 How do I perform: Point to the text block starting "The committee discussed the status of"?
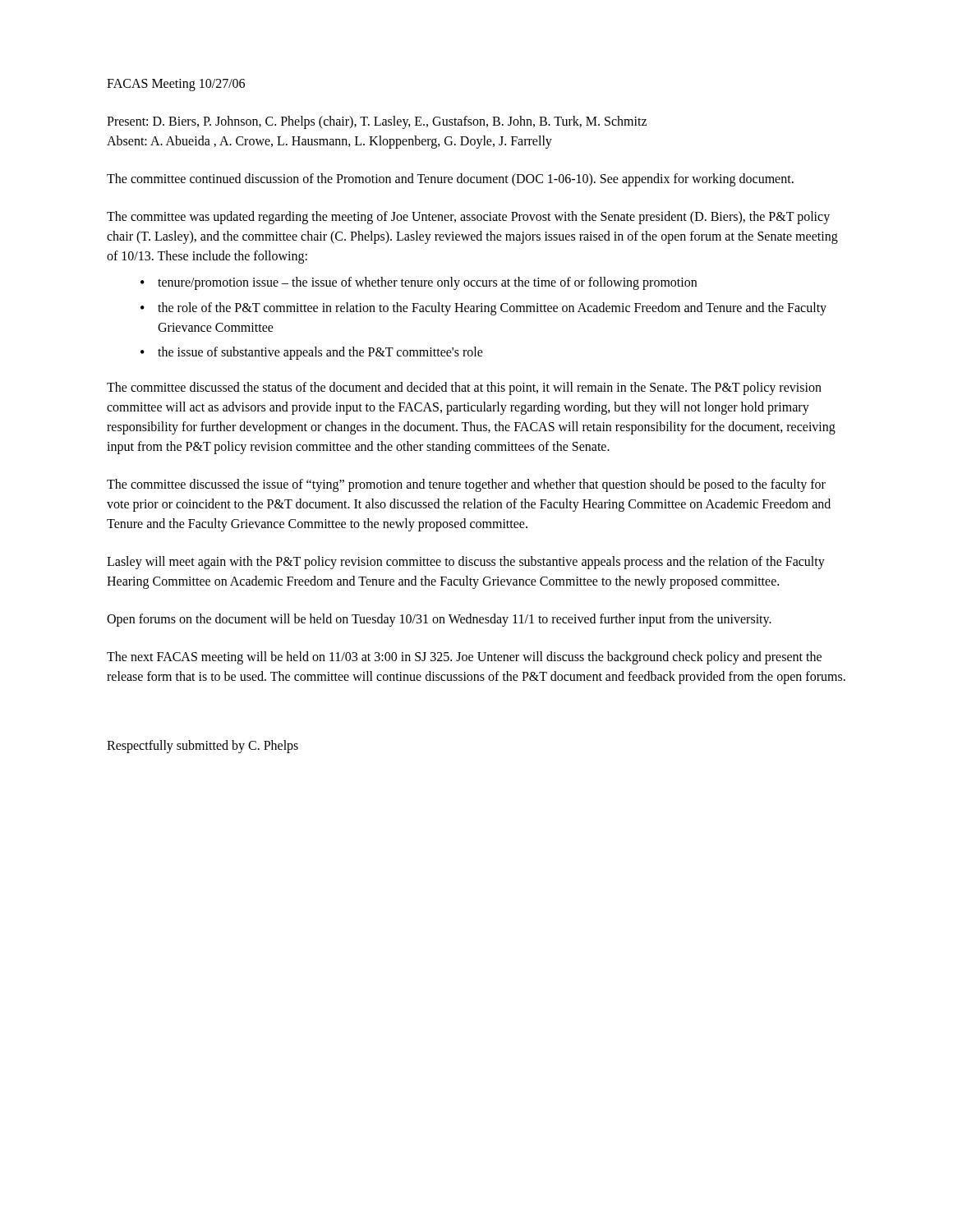(471, 417)
